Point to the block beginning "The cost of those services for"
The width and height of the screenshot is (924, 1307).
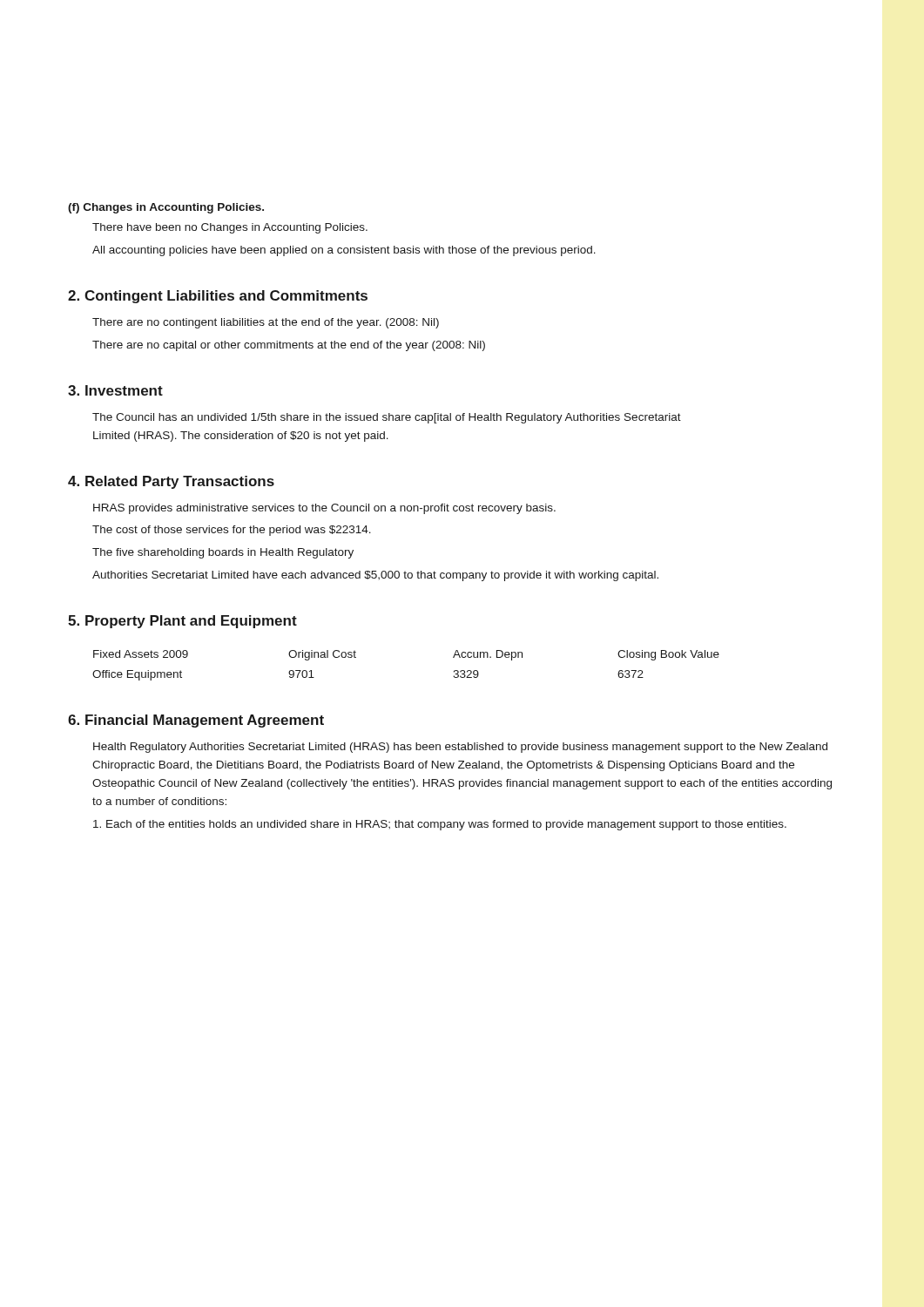[x=232, y=531]
